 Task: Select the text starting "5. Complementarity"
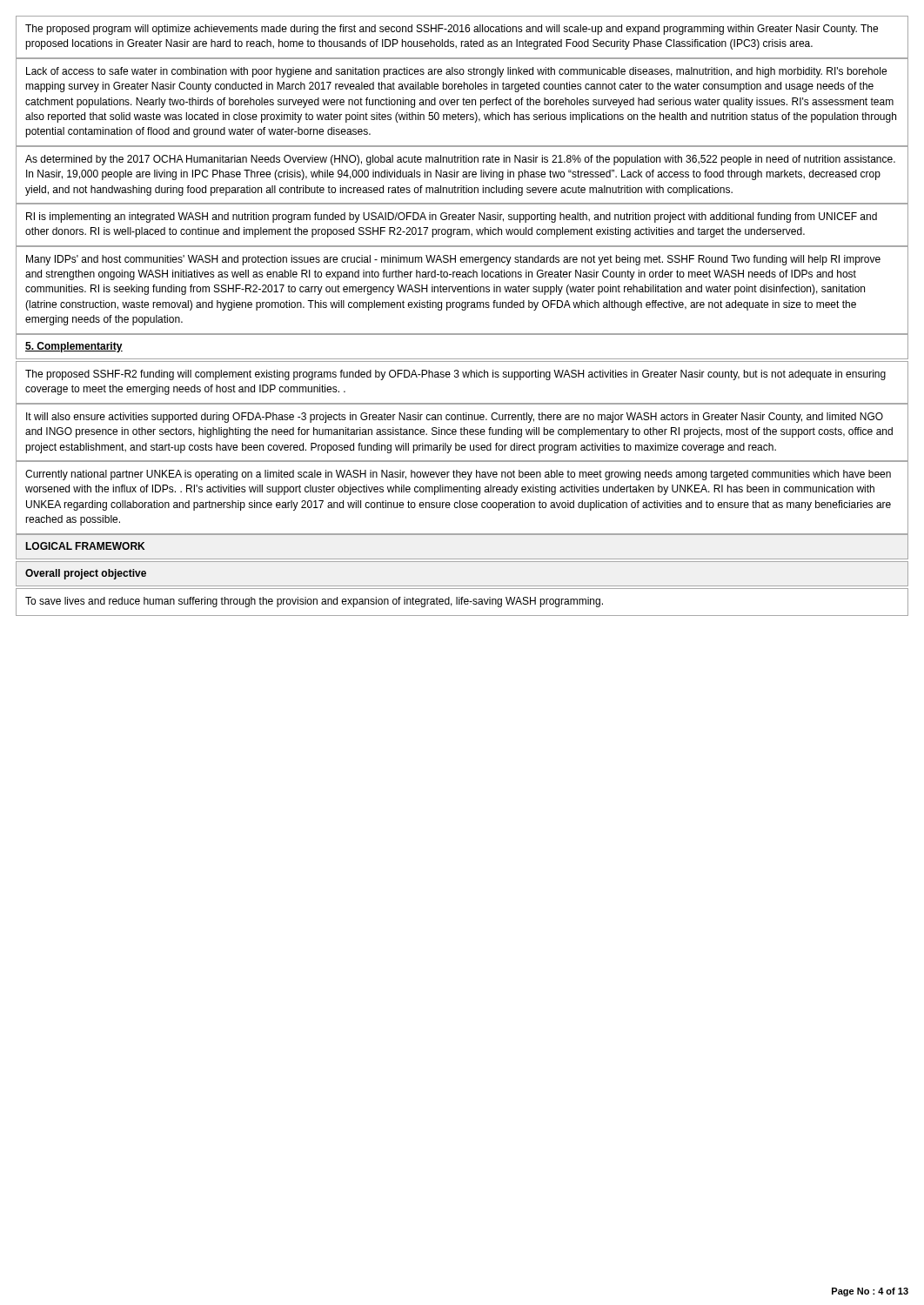click(x=74, y=346)
